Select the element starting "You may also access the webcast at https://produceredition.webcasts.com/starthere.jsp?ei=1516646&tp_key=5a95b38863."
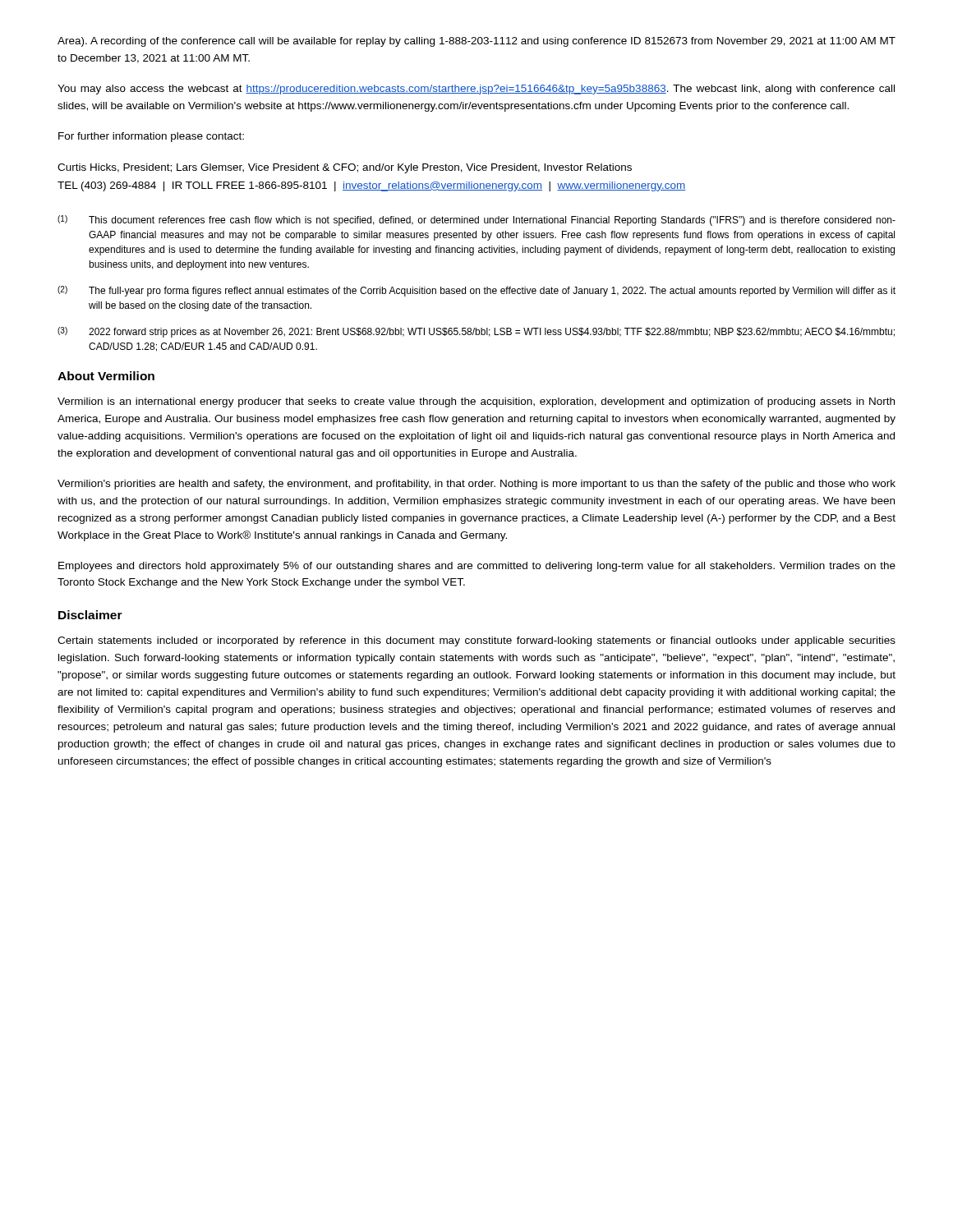The image size is (953, 1232). [476, 97]
